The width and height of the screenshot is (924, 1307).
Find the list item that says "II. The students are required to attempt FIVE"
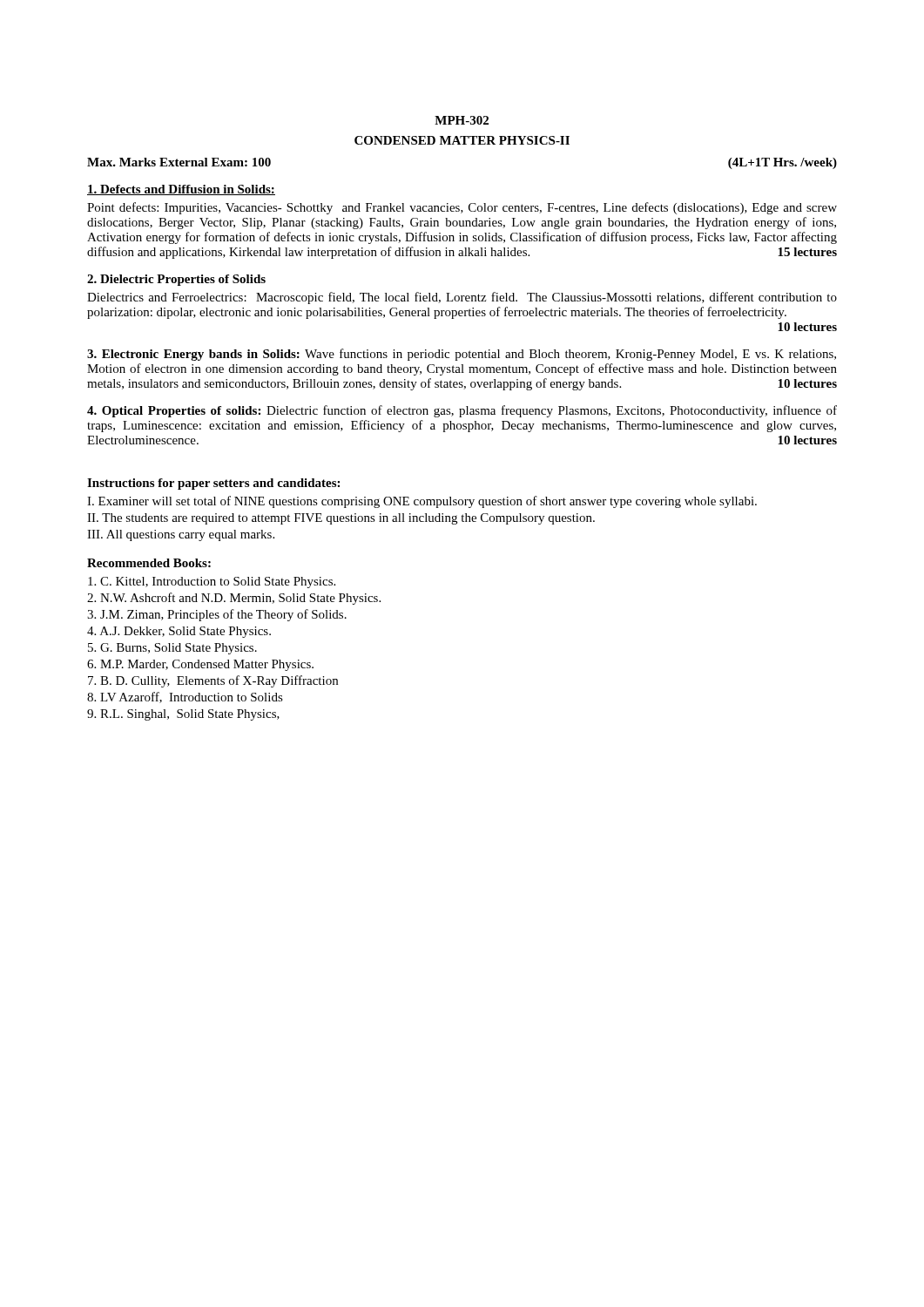click(341, 518)
